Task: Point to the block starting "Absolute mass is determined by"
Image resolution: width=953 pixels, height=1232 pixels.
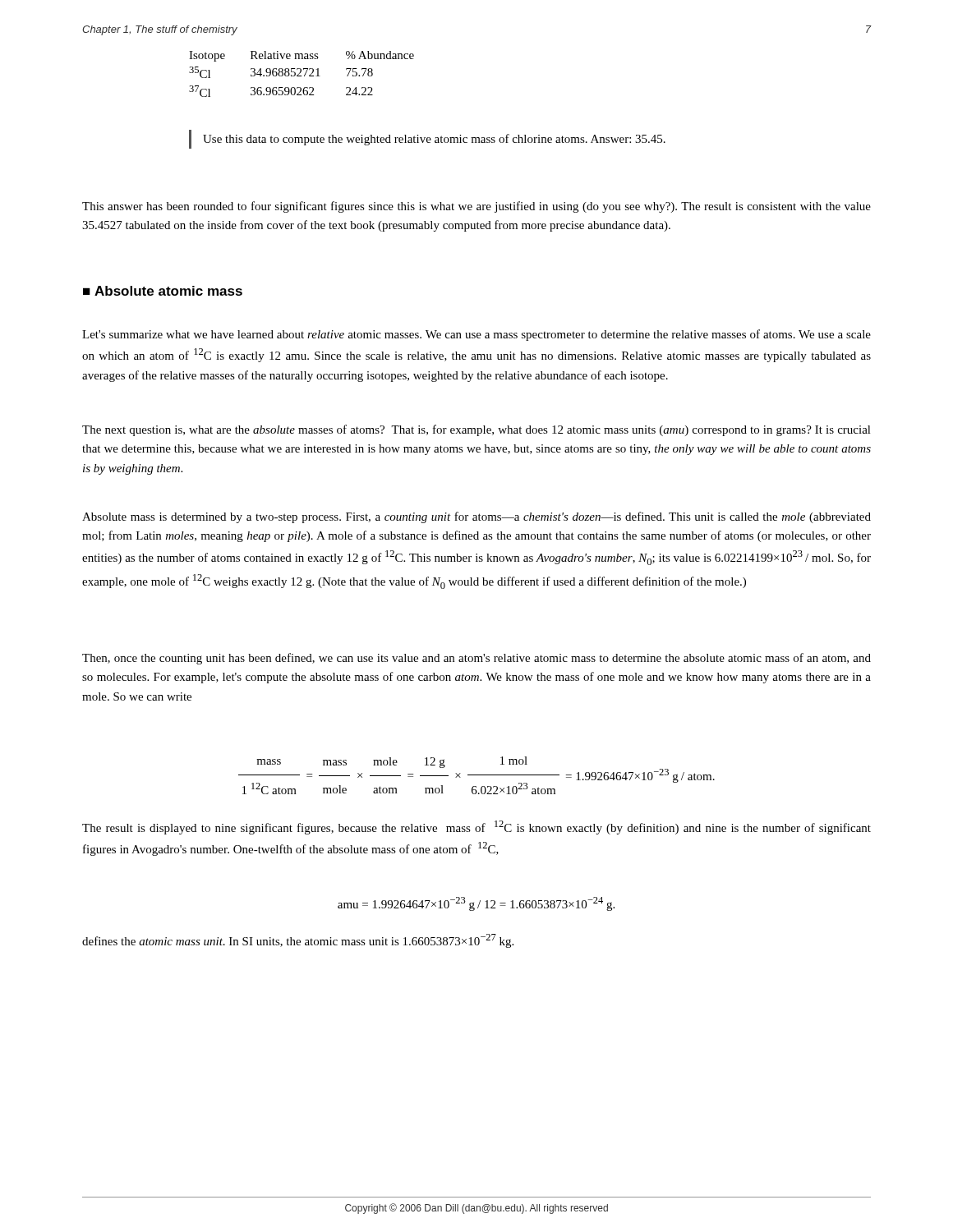Action: (476, 551)
